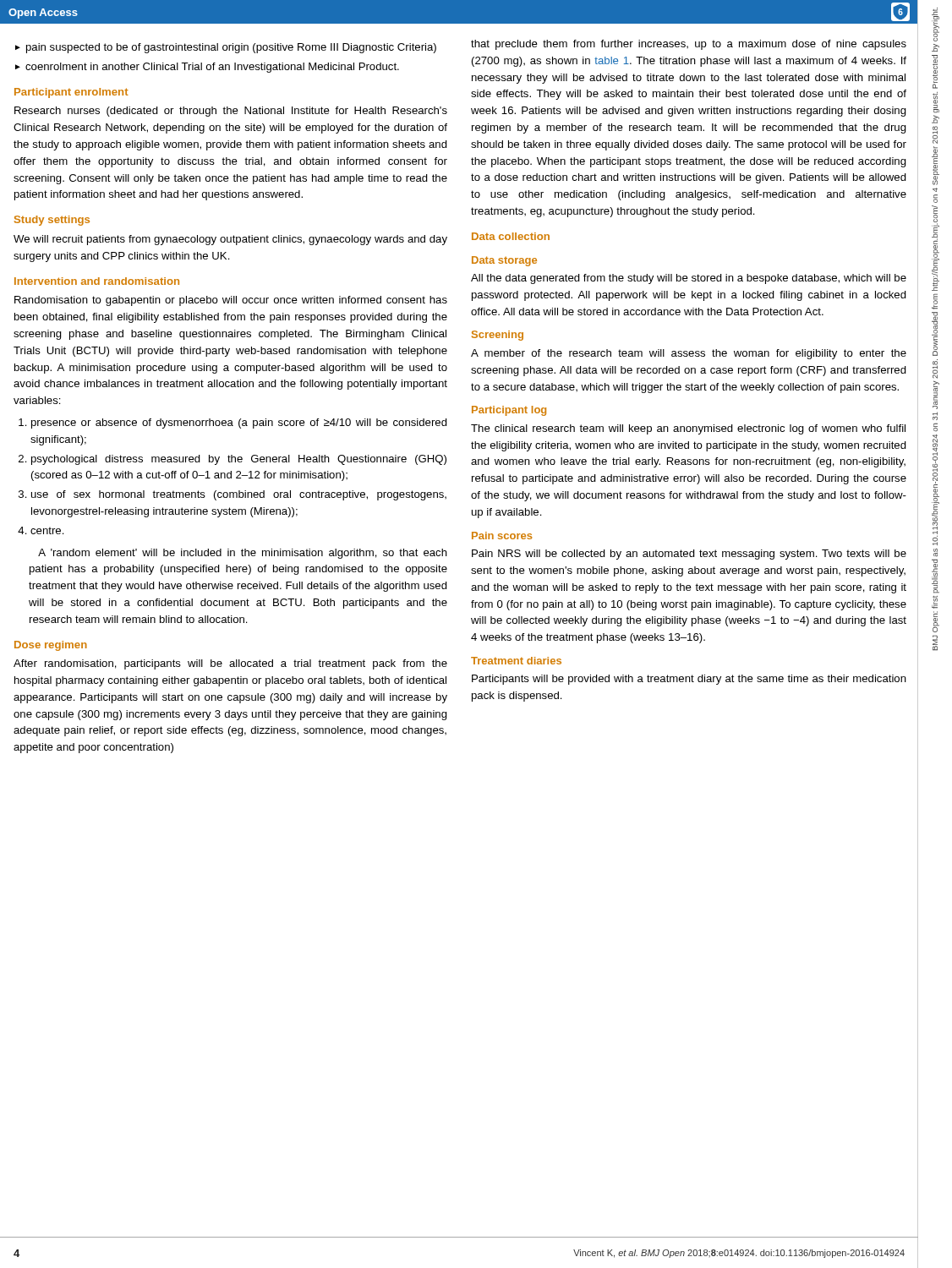Select the region starting "Research nurses (dedicated or"
This screenshot has width=952, height=1268.
(230, 153)
